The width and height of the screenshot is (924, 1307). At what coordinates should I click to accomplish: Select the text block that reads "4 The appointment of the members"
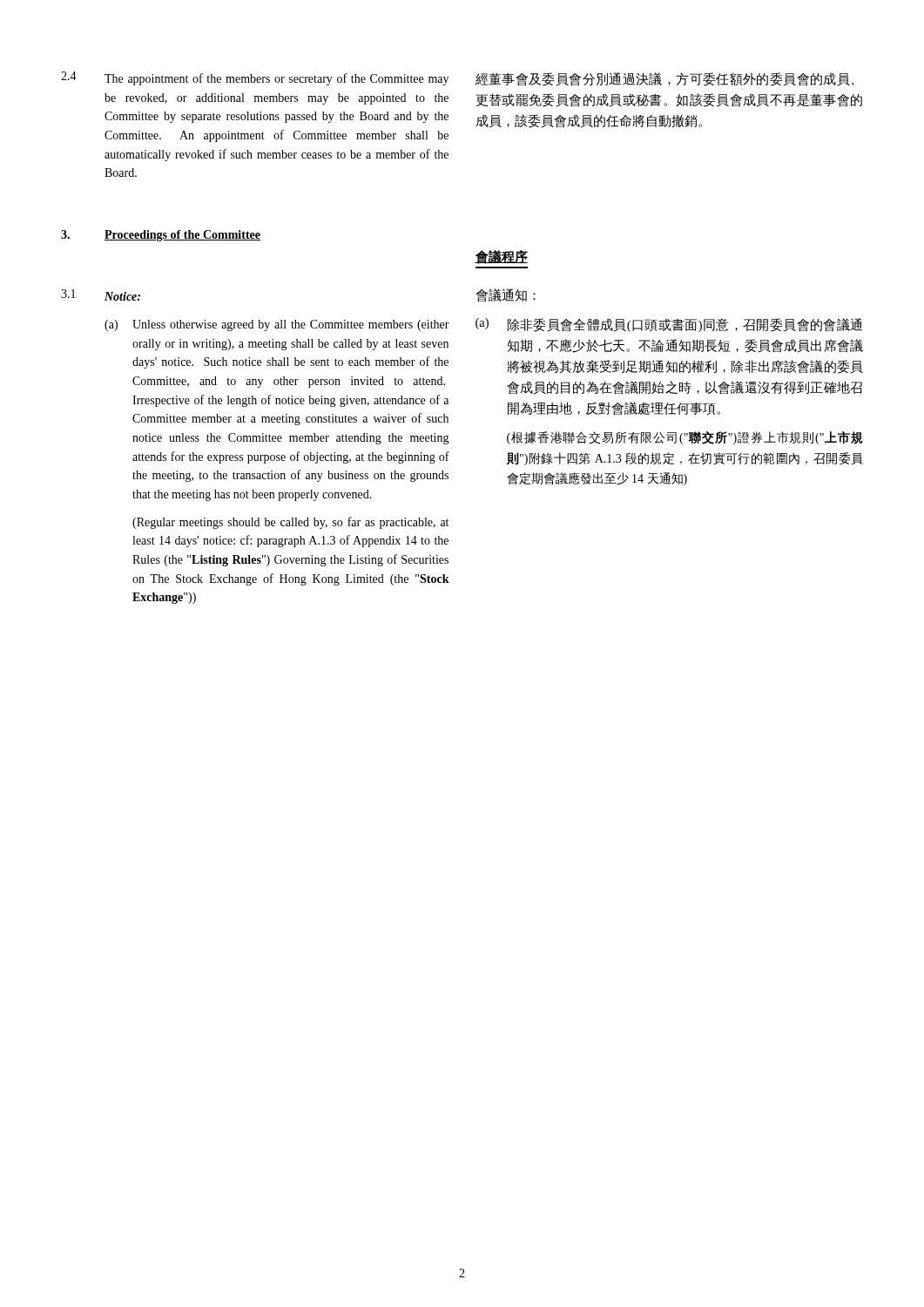point(255,126)
